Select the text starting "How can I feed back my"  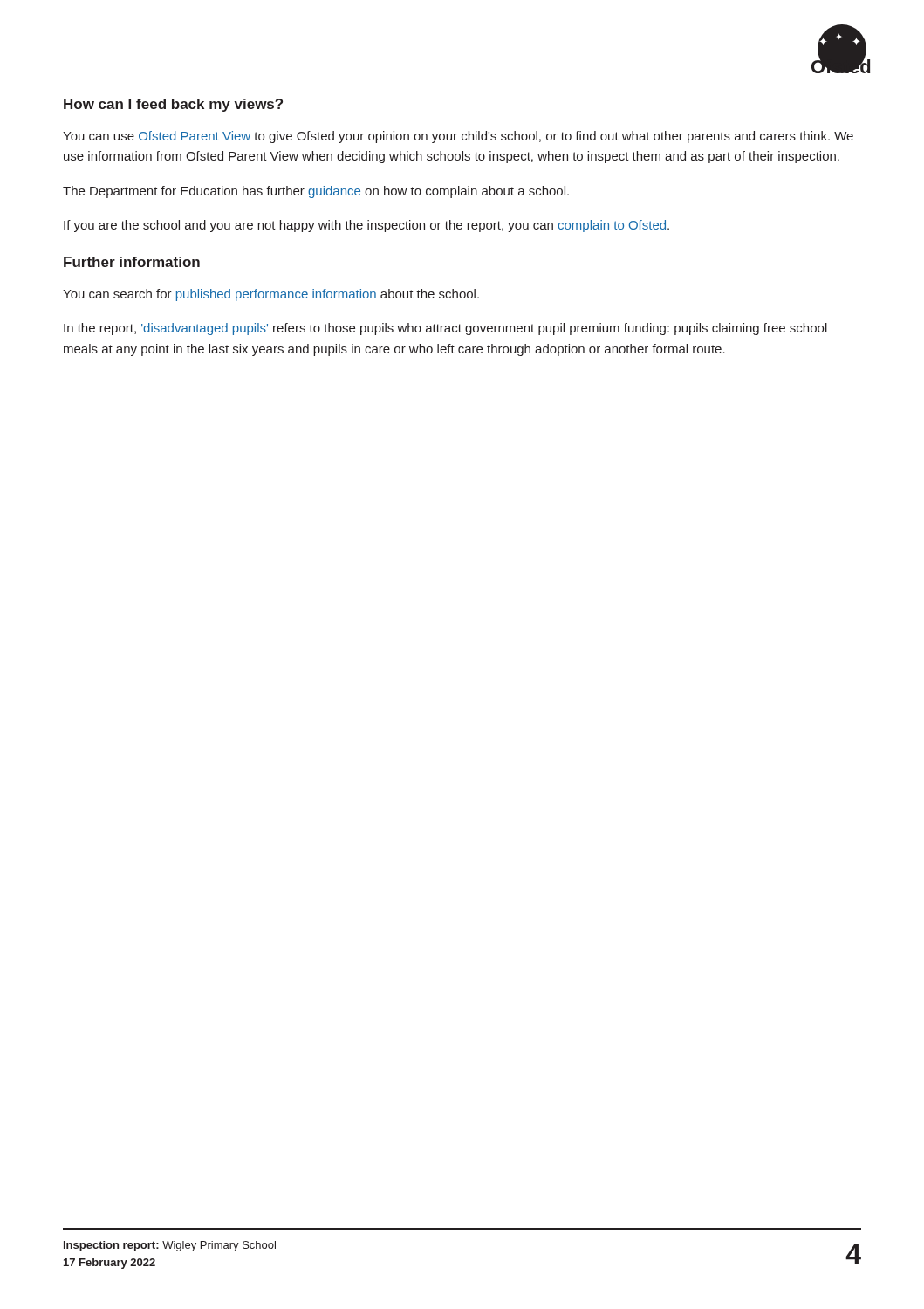tap(173, 104)
